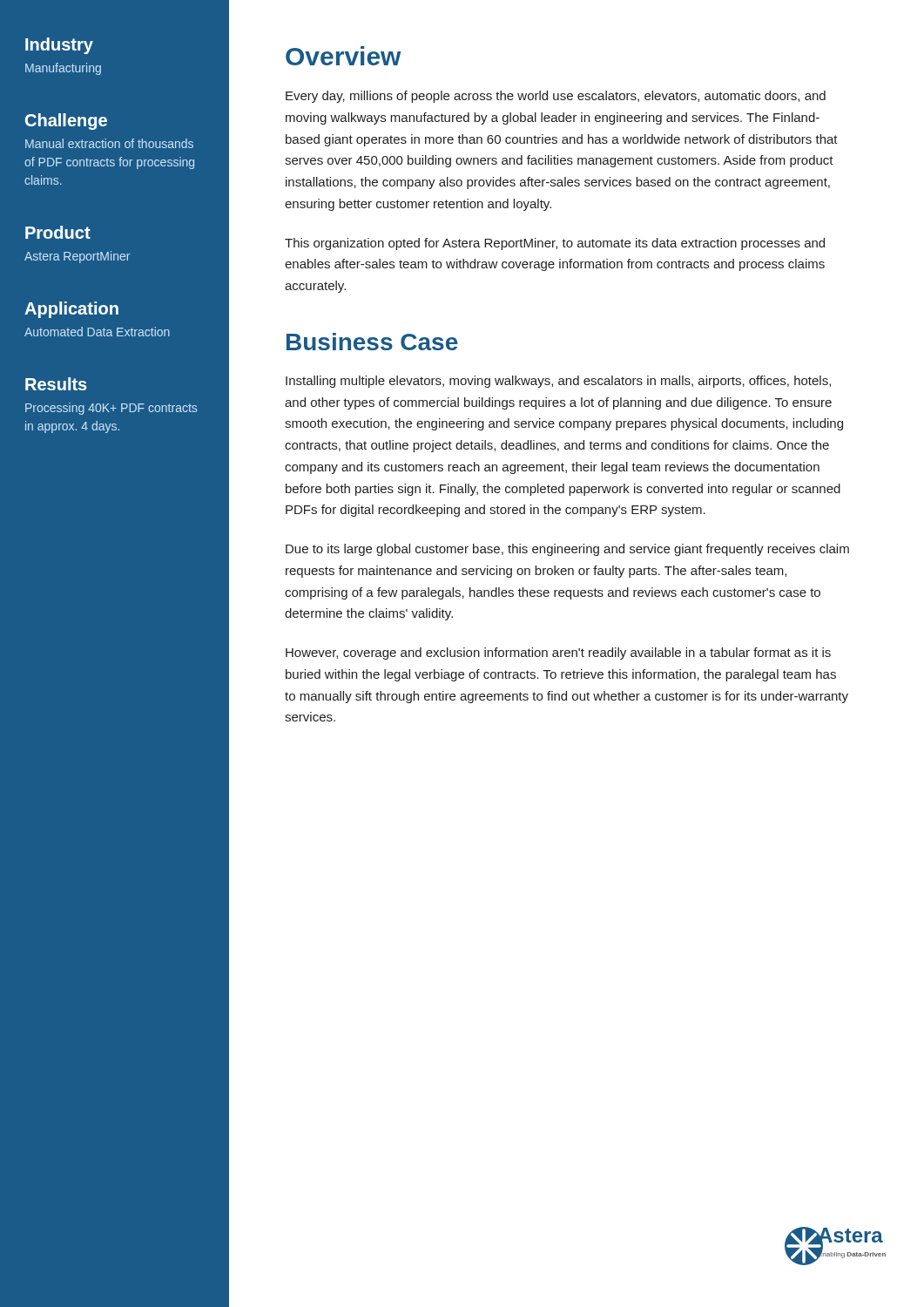Navigate to the text block starting "Business Case"
924x1307 pixels.
pyautogui.click(x=372, y=342)
